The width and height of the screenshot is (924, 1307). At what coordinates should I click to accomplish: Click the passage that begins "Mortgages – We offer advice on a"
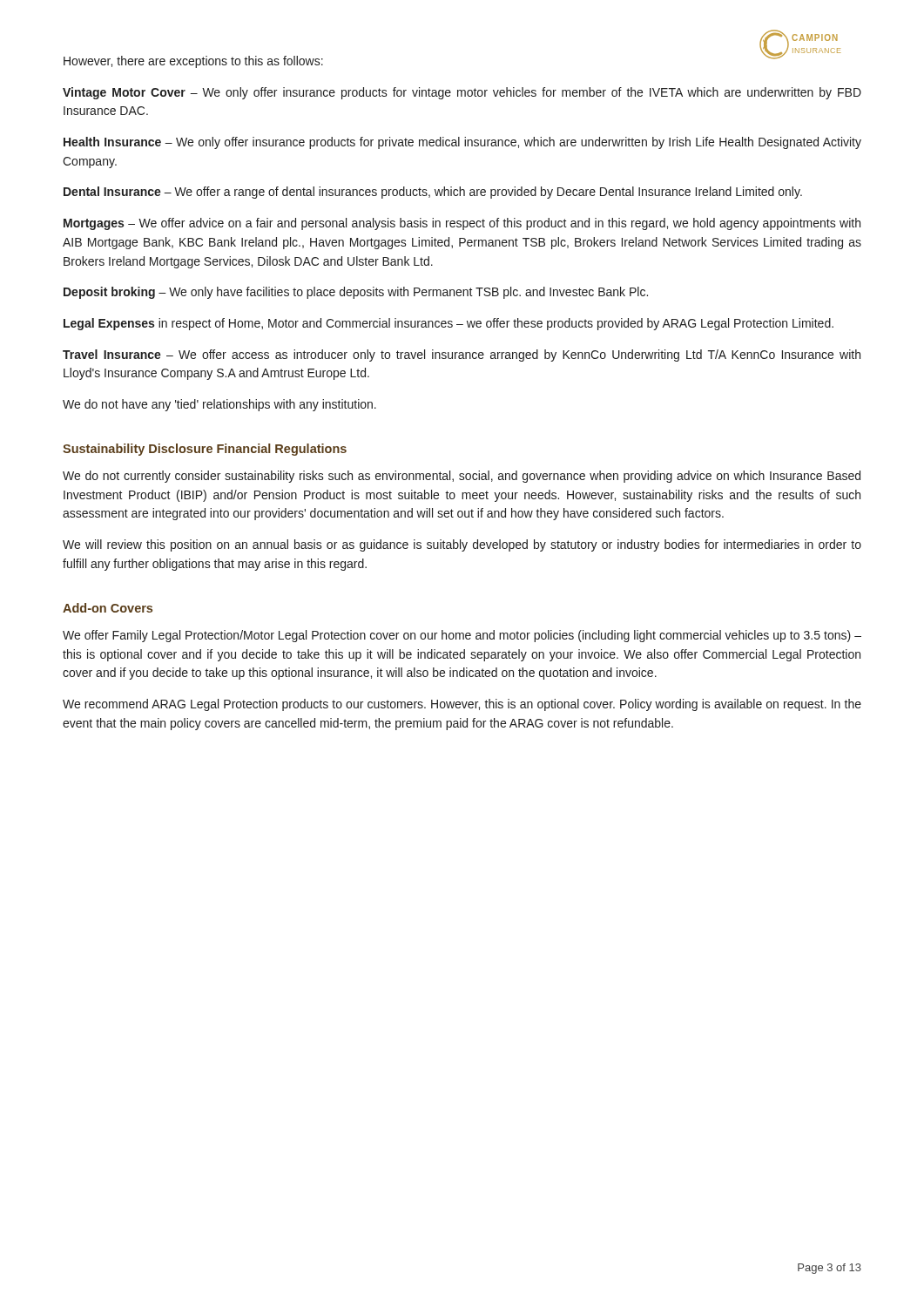[462, 243]
